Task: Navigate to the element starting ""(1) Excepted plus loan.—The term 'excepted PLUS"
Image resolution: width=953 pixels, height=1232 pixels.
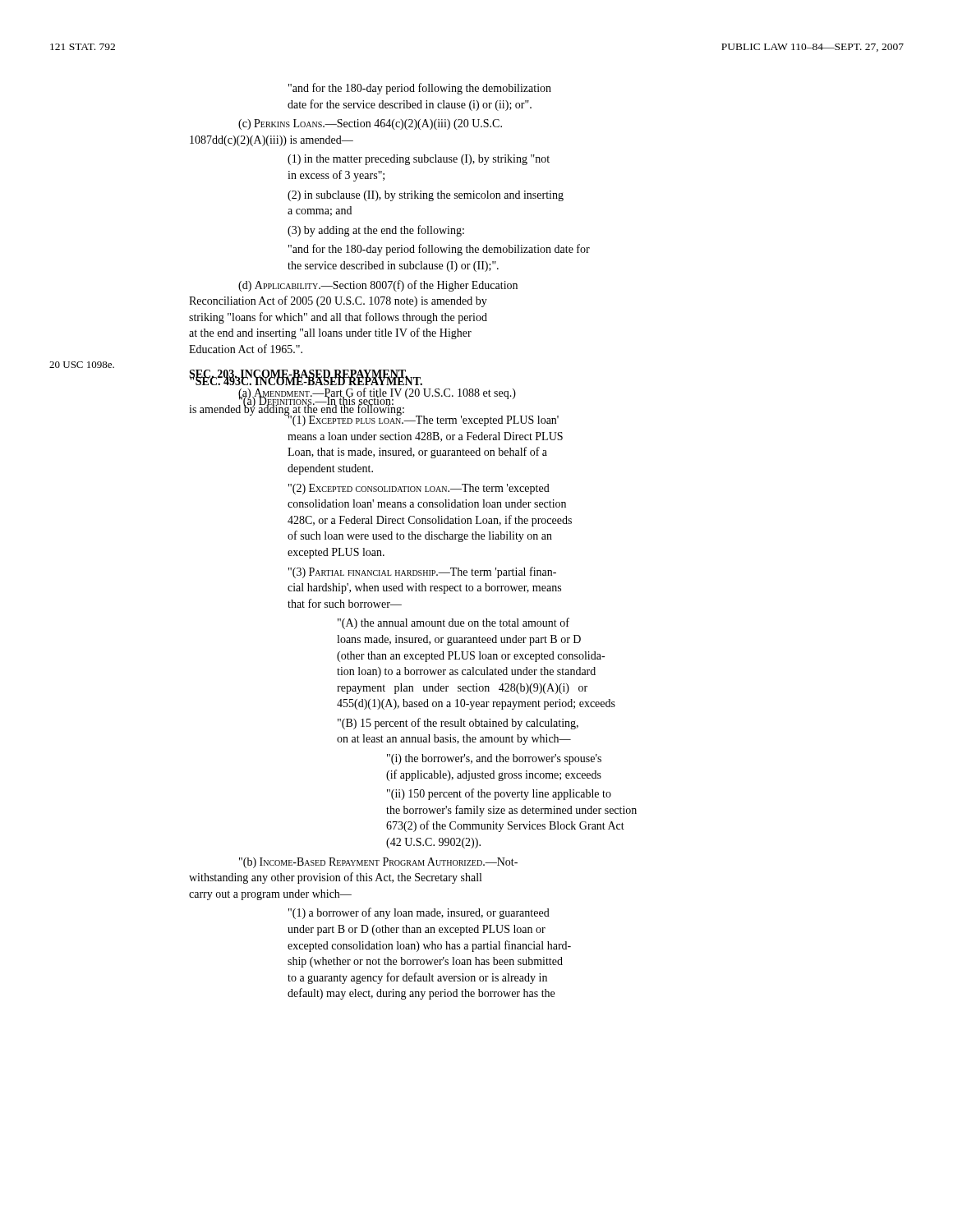Action: coord(423,419)
